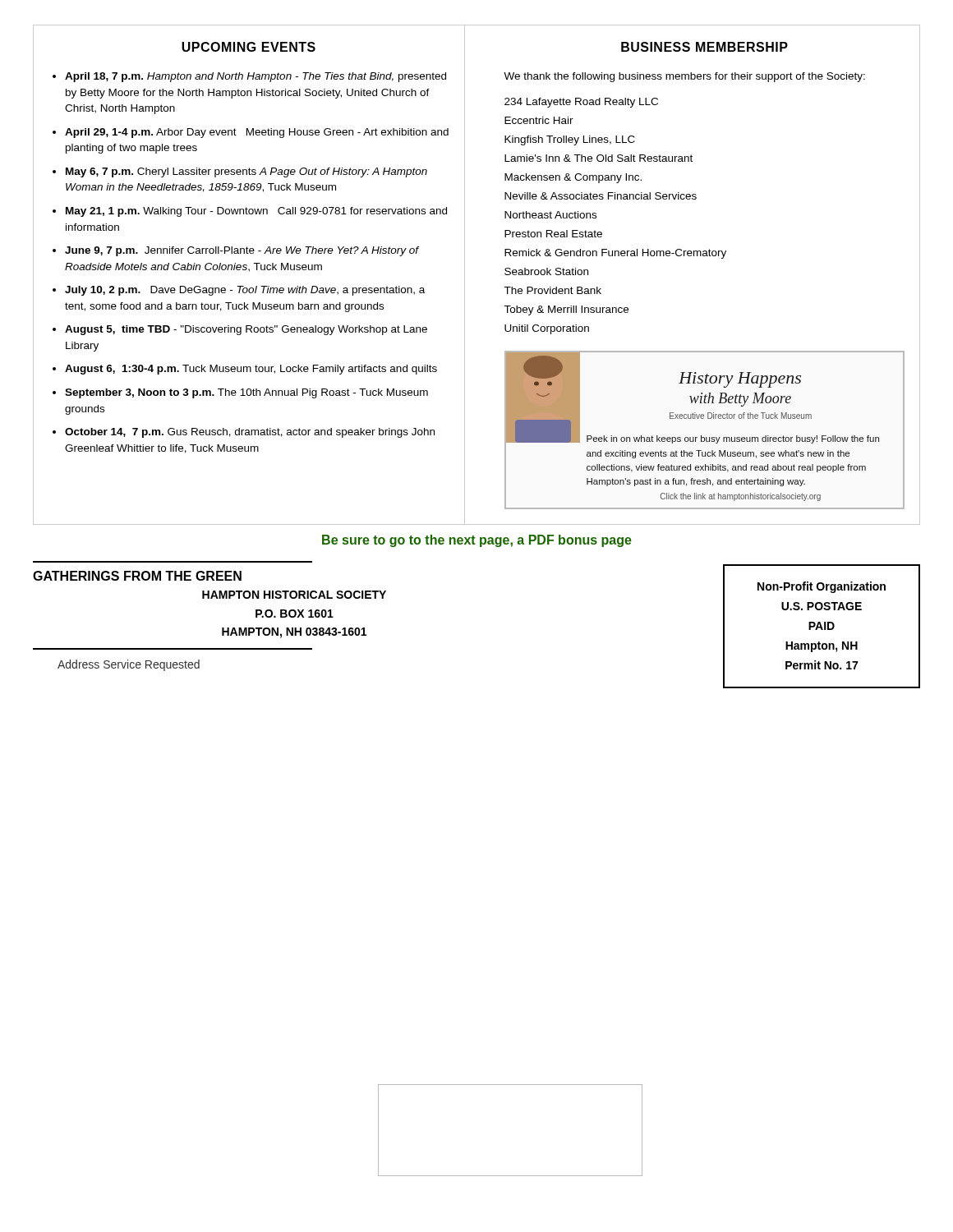Point to the region starting "June 9, 7 p.m. Jennifer Carroll-Plante -"

point(241,258)
